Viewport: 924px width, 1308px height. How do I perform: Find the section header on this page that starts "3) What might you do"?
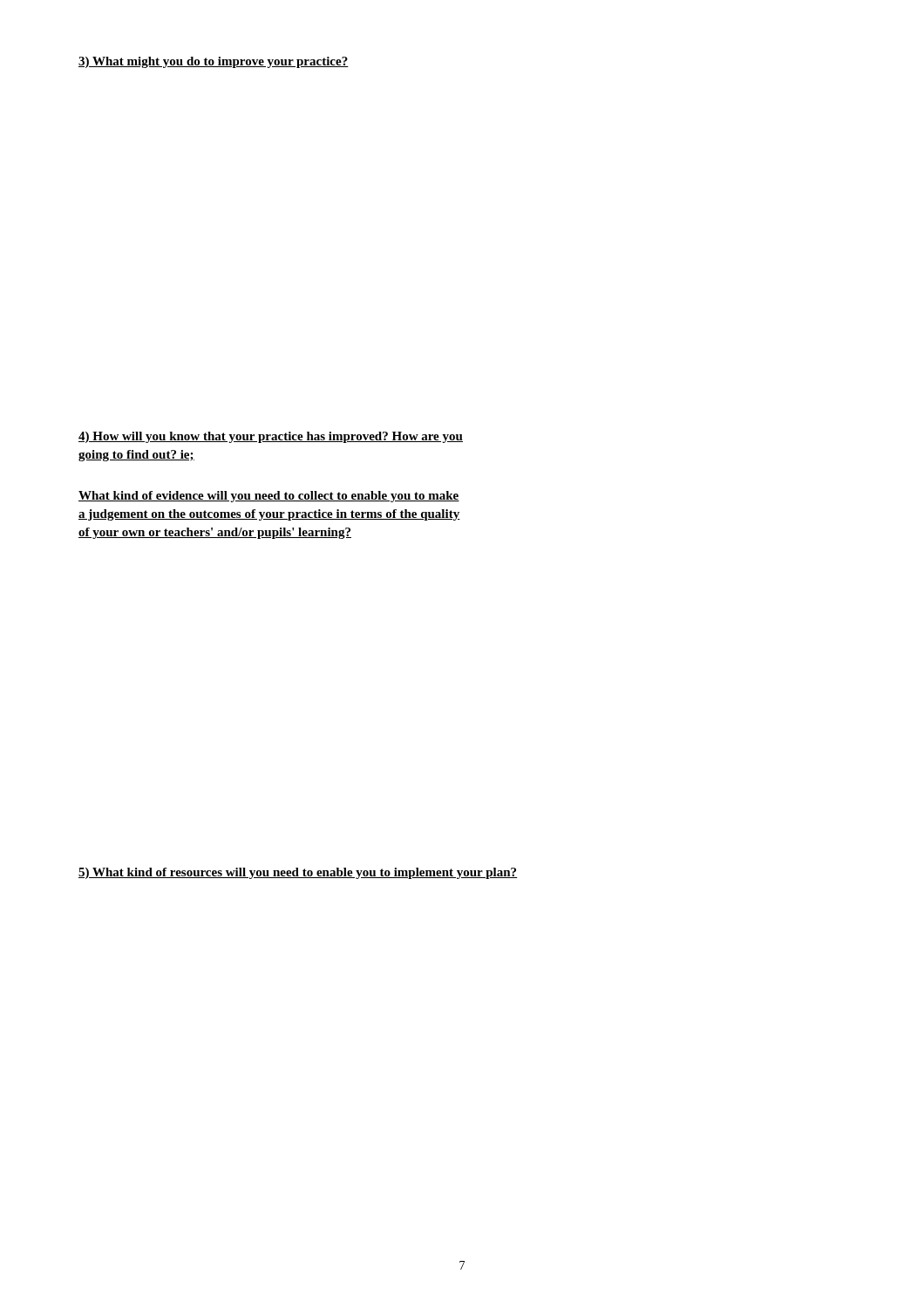pyautogui.click(x=213, y=61)
